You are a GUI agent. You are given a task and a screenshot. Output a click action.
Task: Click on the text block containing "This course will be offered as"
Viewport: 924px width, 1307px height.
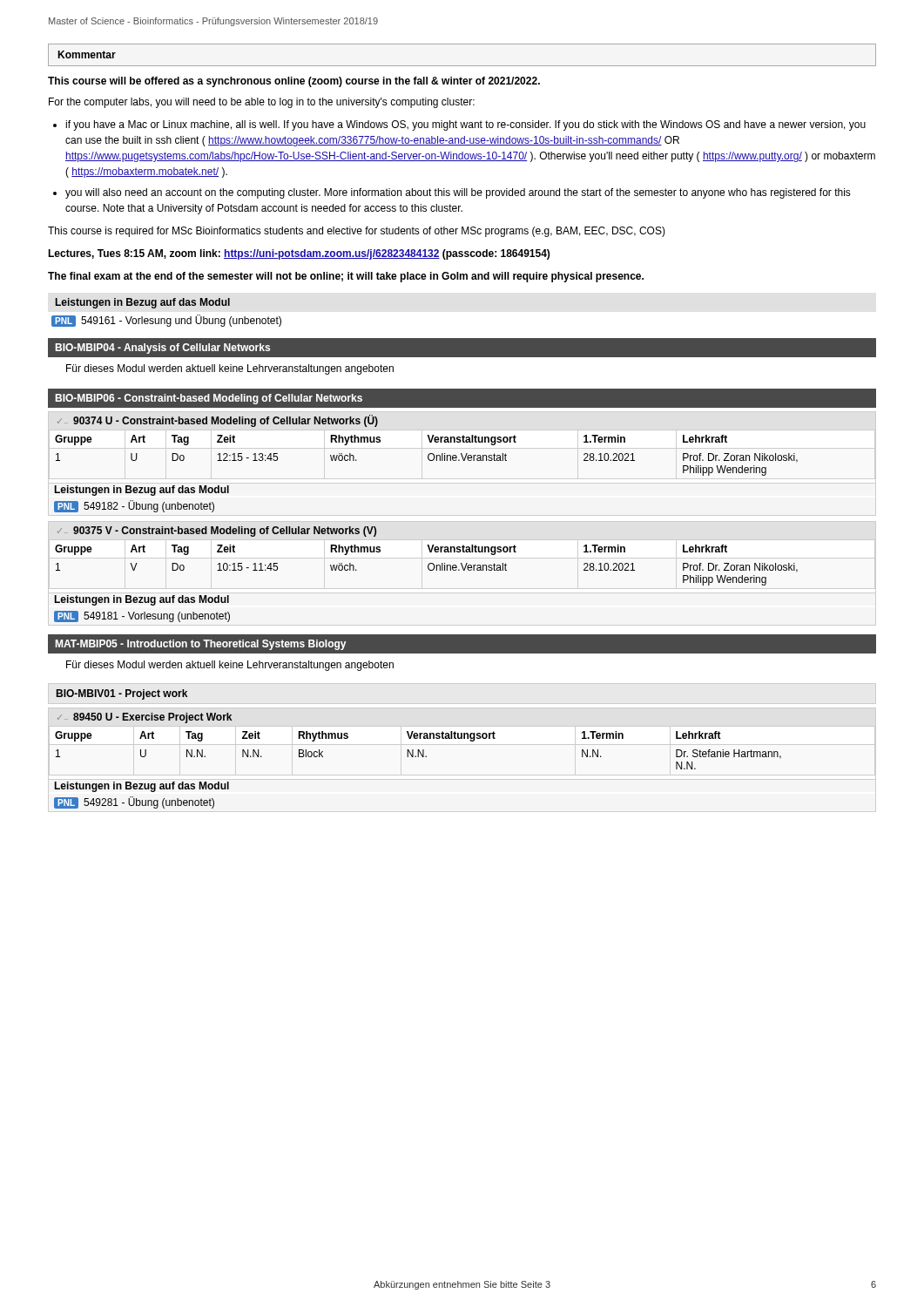pyautogui.click(x=294, y=81)
